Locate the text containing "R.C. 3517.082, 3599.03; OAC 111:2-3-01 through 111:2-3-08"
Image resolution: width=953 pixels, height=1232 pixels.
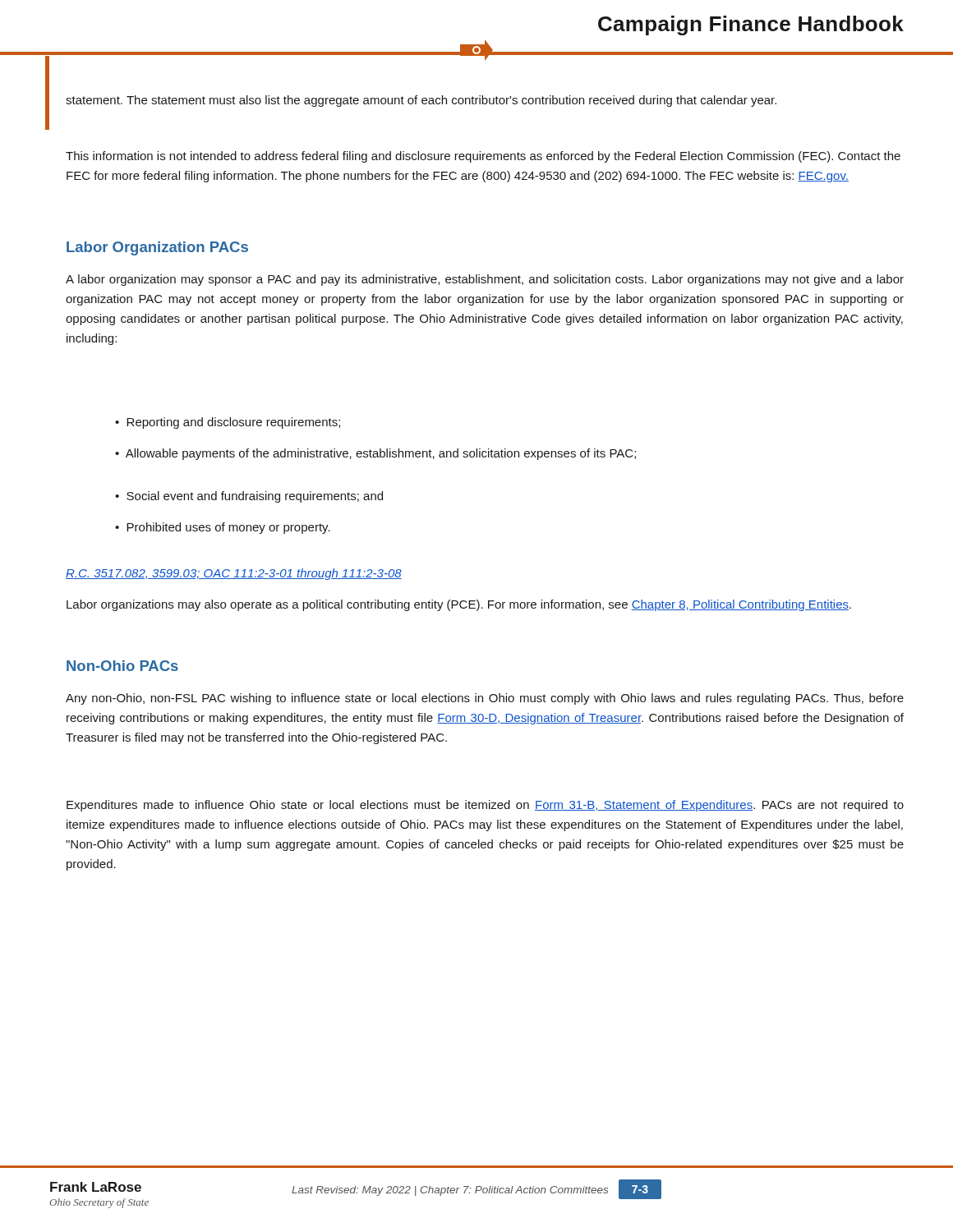[x=234, y=574]
